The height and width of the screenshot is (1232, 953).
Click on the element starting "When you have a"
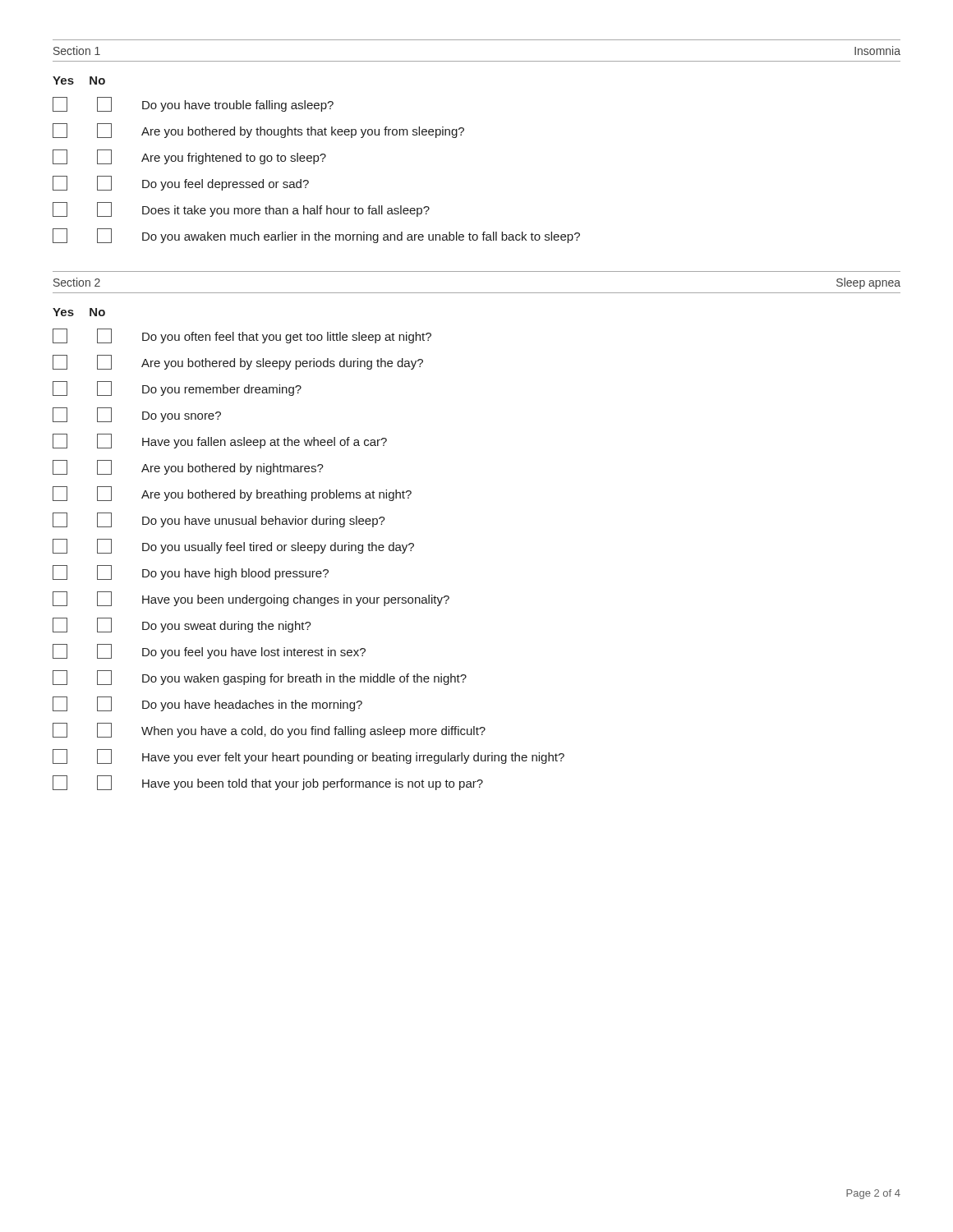point(476,731)
